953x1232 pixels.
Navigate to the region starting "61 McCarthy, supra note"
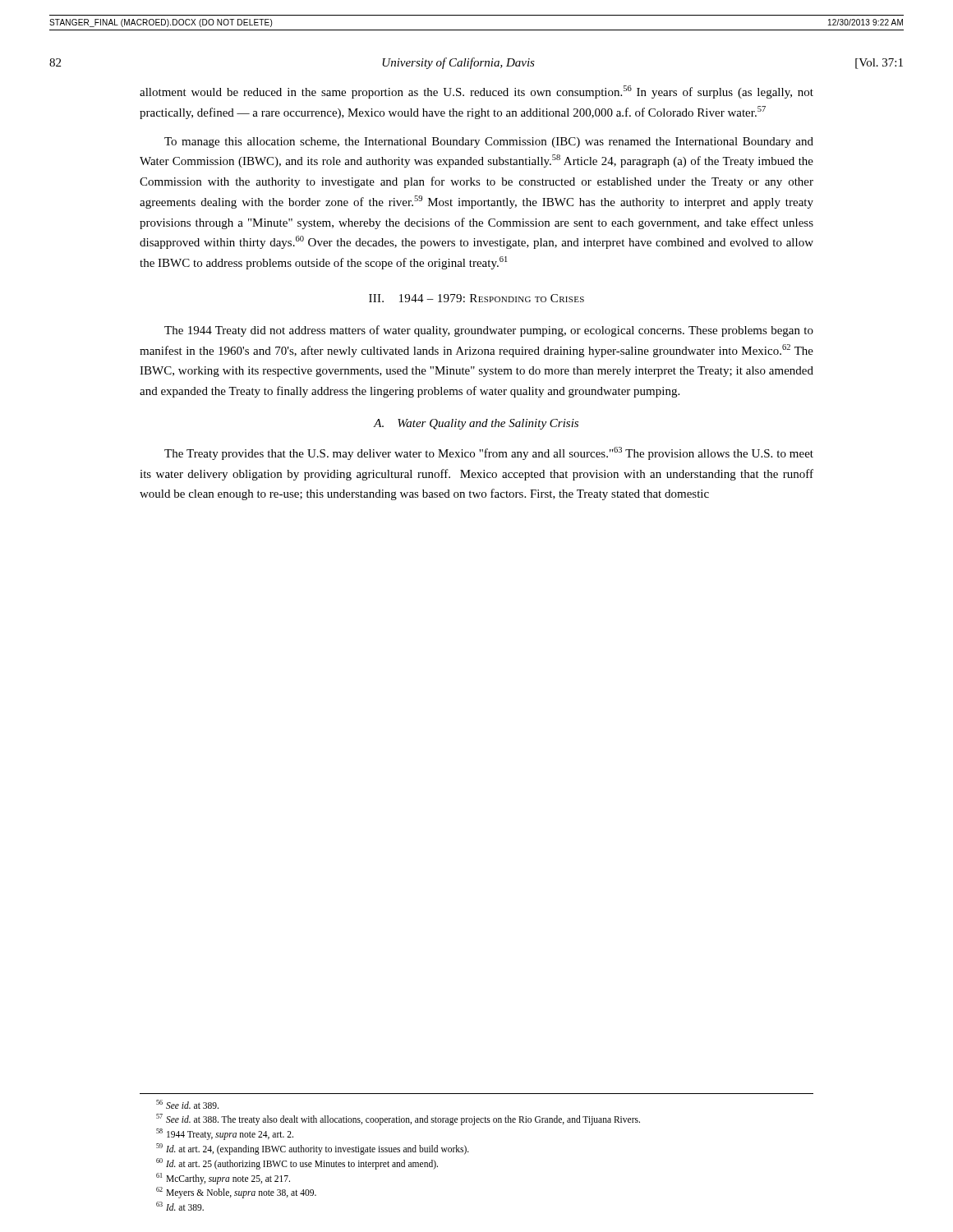click(x=223, y=1179)
